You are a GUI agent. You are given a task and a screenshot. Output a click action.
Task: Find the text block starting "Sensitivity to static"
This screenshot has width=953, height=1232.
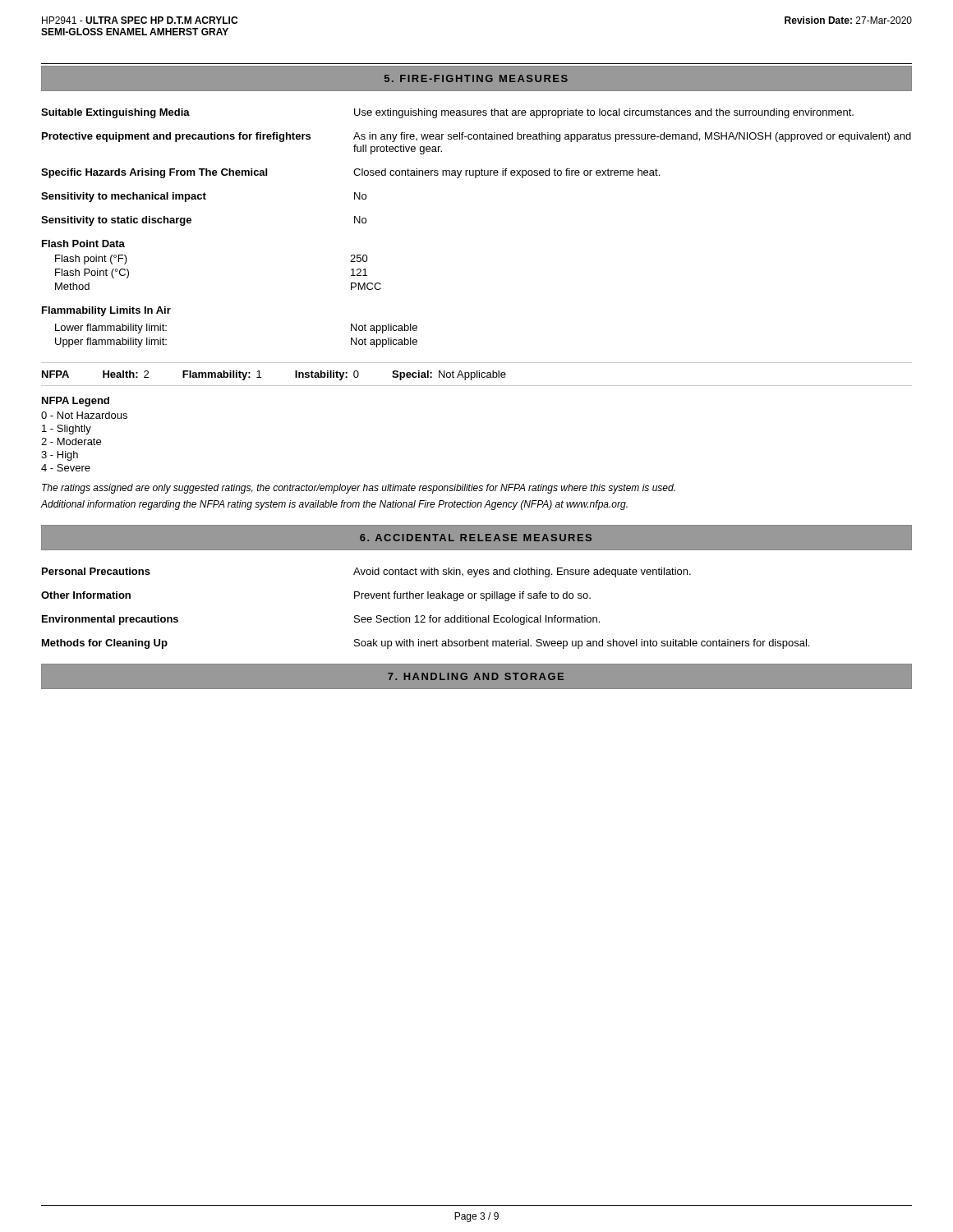[x=113, y=221]
